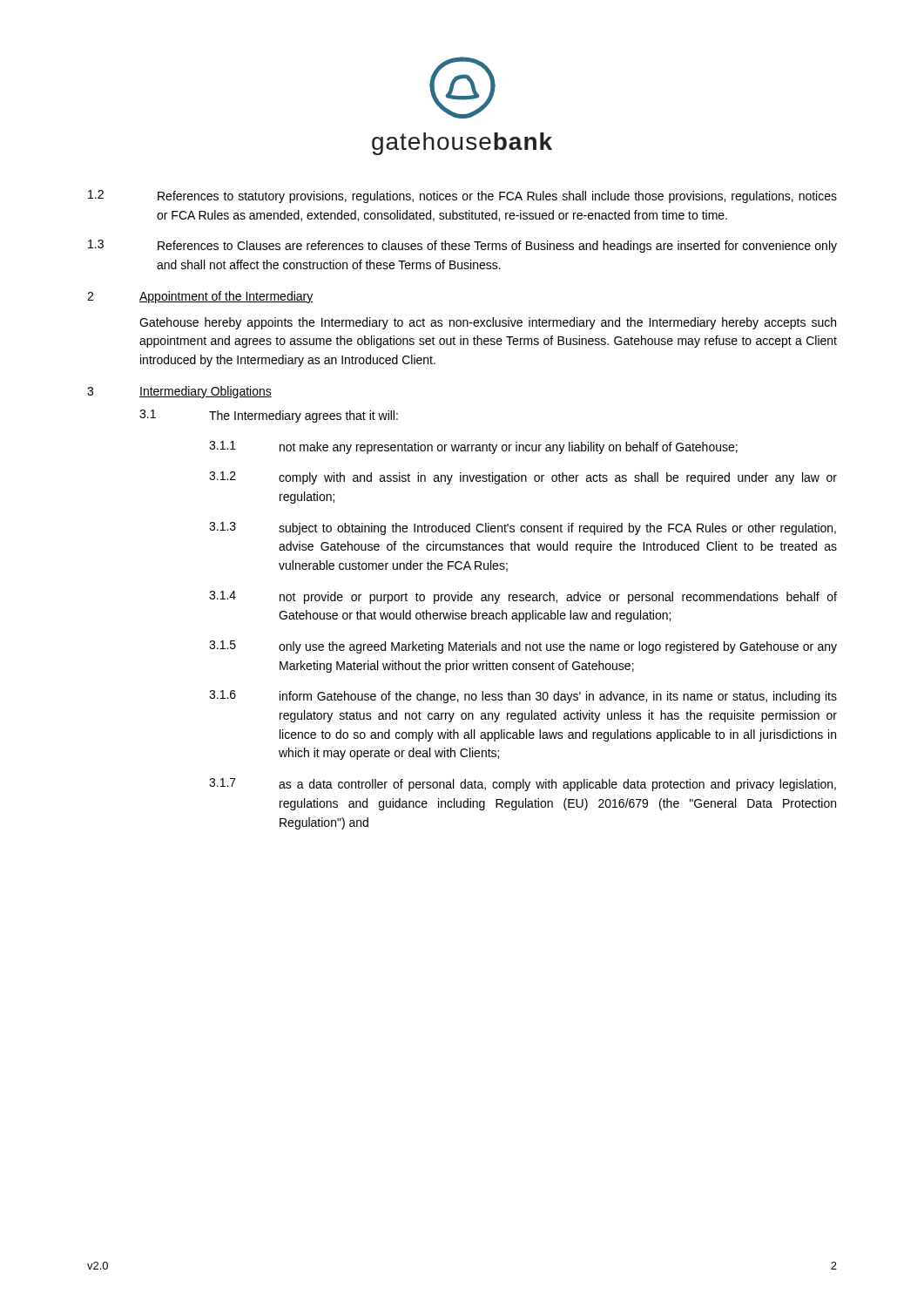
Task: Find the block on this page that starts "3.1.2 comply with and assist in any investigation"
Action: [523, 488]
